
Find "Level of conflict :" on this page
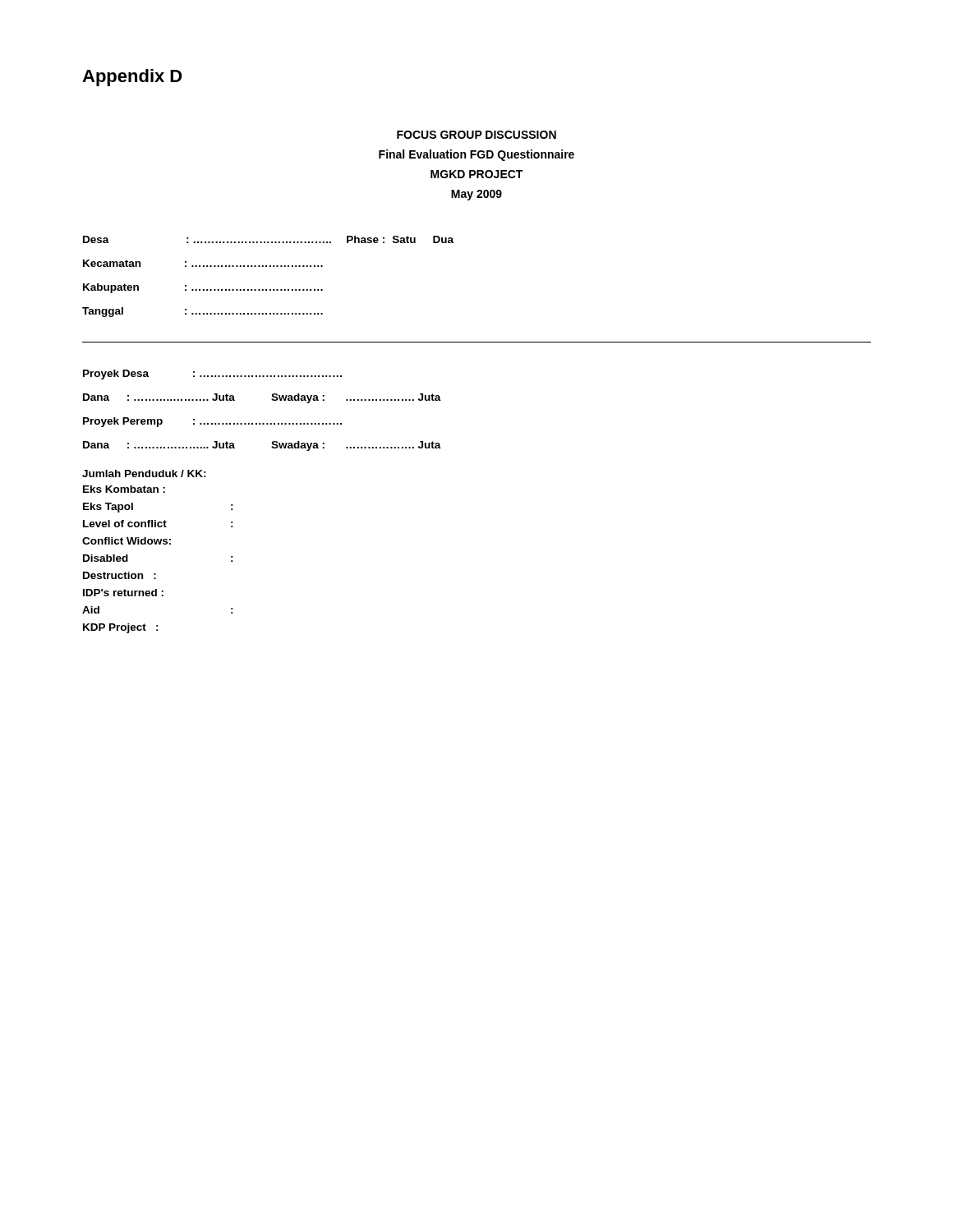pyautogui.click(x=158, y=524)
